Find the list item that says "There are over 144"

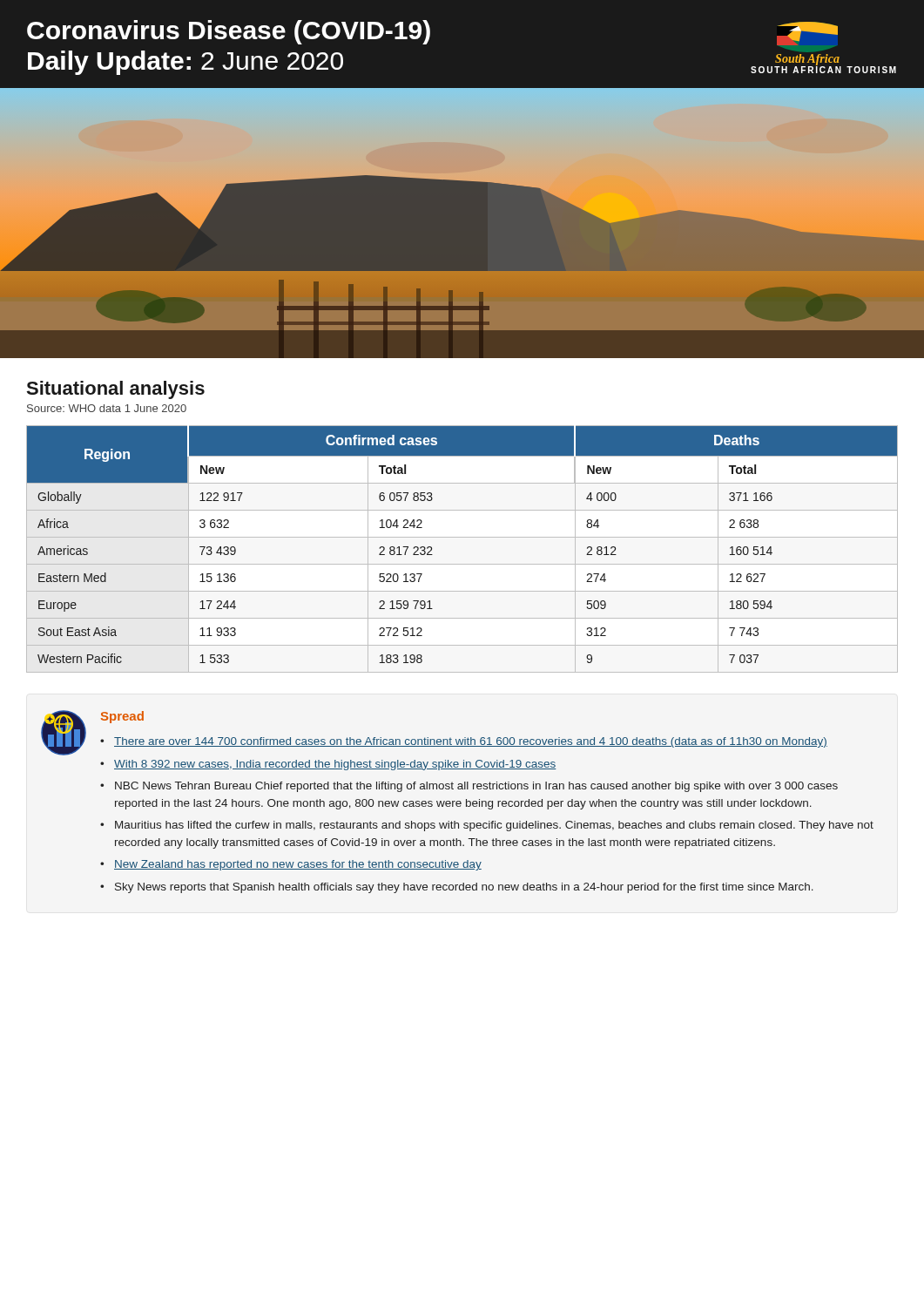click(471, 741)
